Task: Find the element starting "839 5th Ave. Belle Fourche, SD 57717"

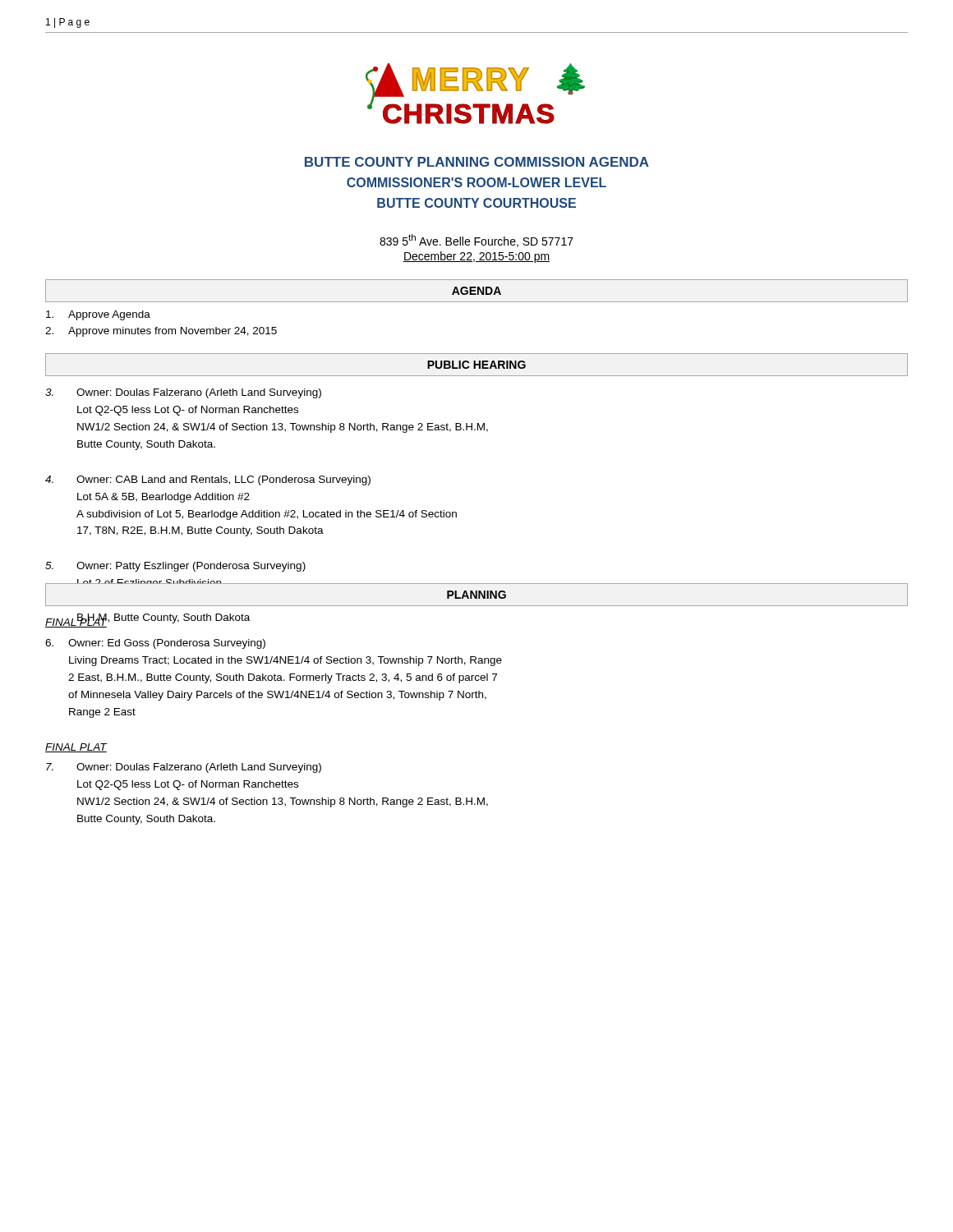Action: pyautogui.click(x=476, y=240)
